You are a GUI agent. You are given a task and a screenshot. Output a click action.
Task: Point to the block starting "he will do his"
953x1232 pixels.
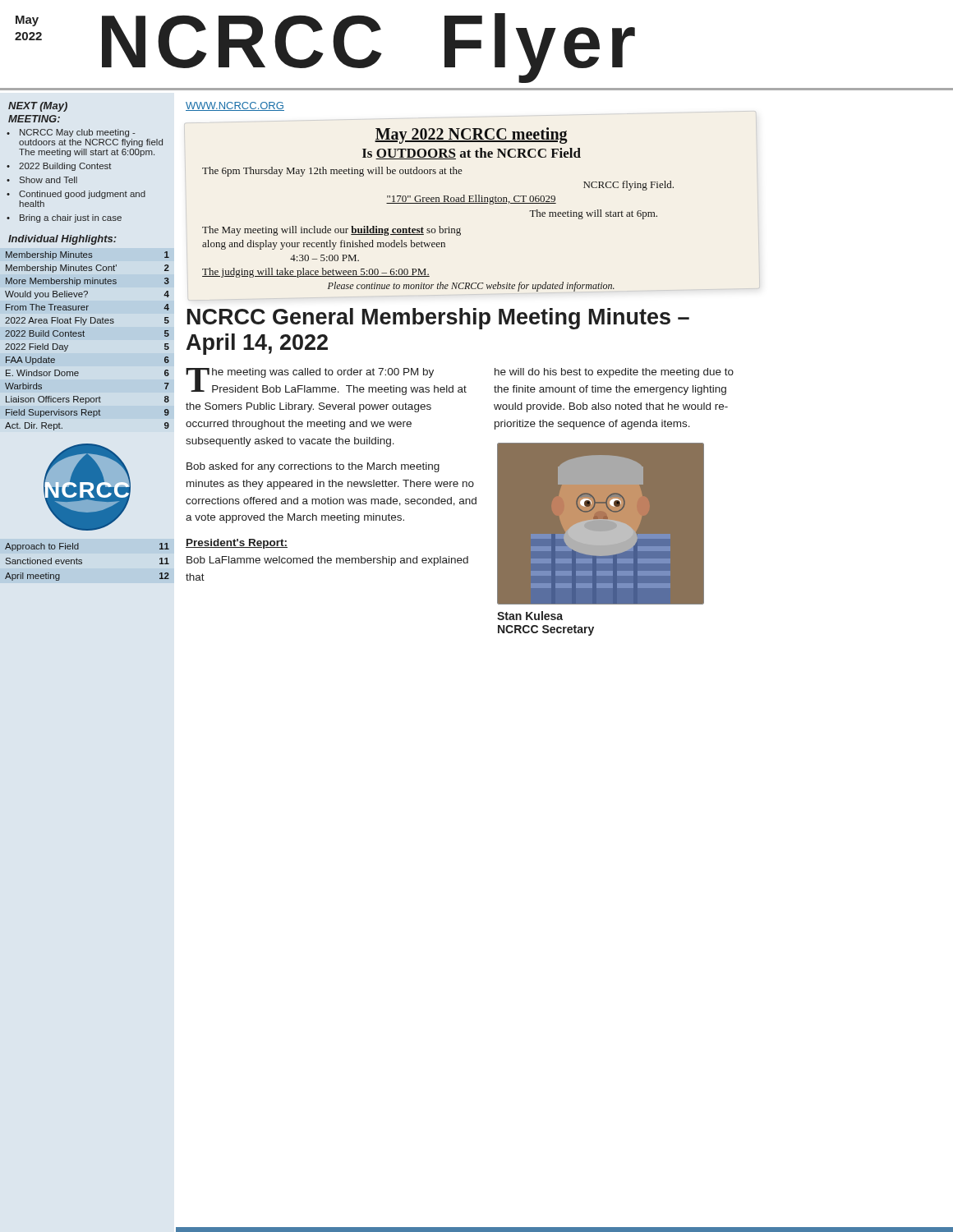point(614,398)
